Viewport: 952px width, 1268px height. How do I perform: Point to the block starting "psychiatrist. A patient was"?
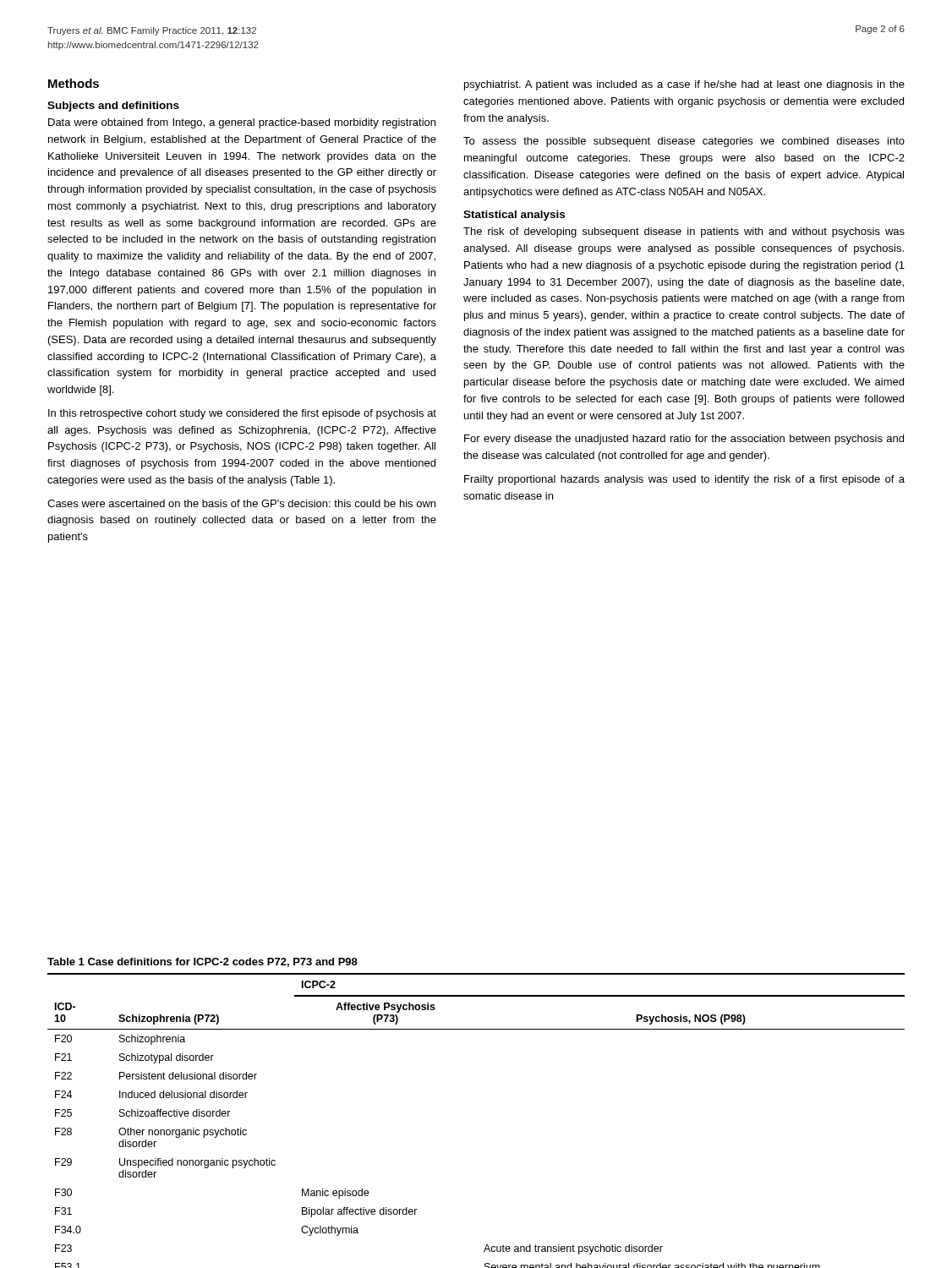click(684, 101)
